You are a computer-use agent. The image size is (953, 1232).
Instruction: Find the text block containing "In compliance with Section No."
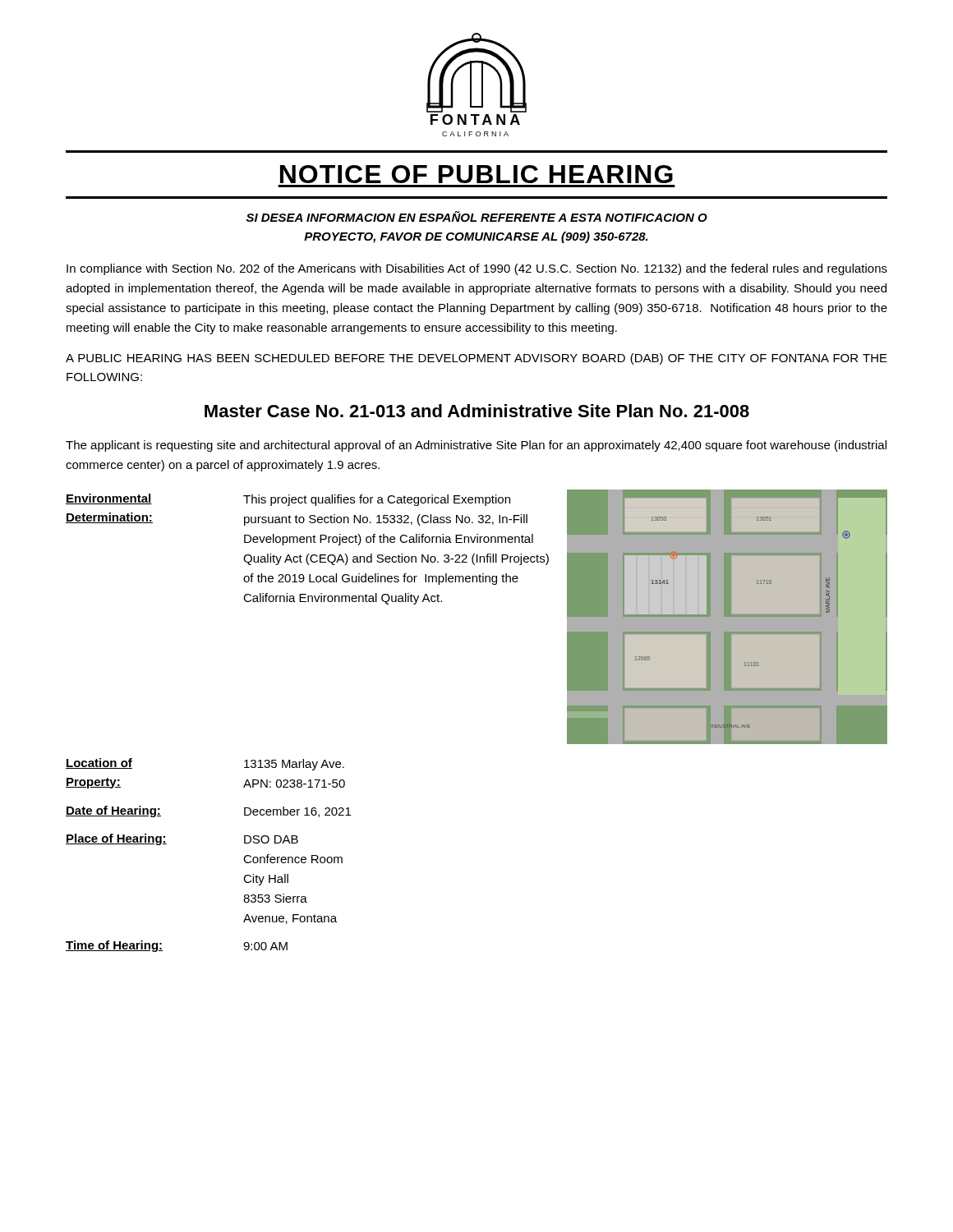pyautogui.click(x=476, y=298)
